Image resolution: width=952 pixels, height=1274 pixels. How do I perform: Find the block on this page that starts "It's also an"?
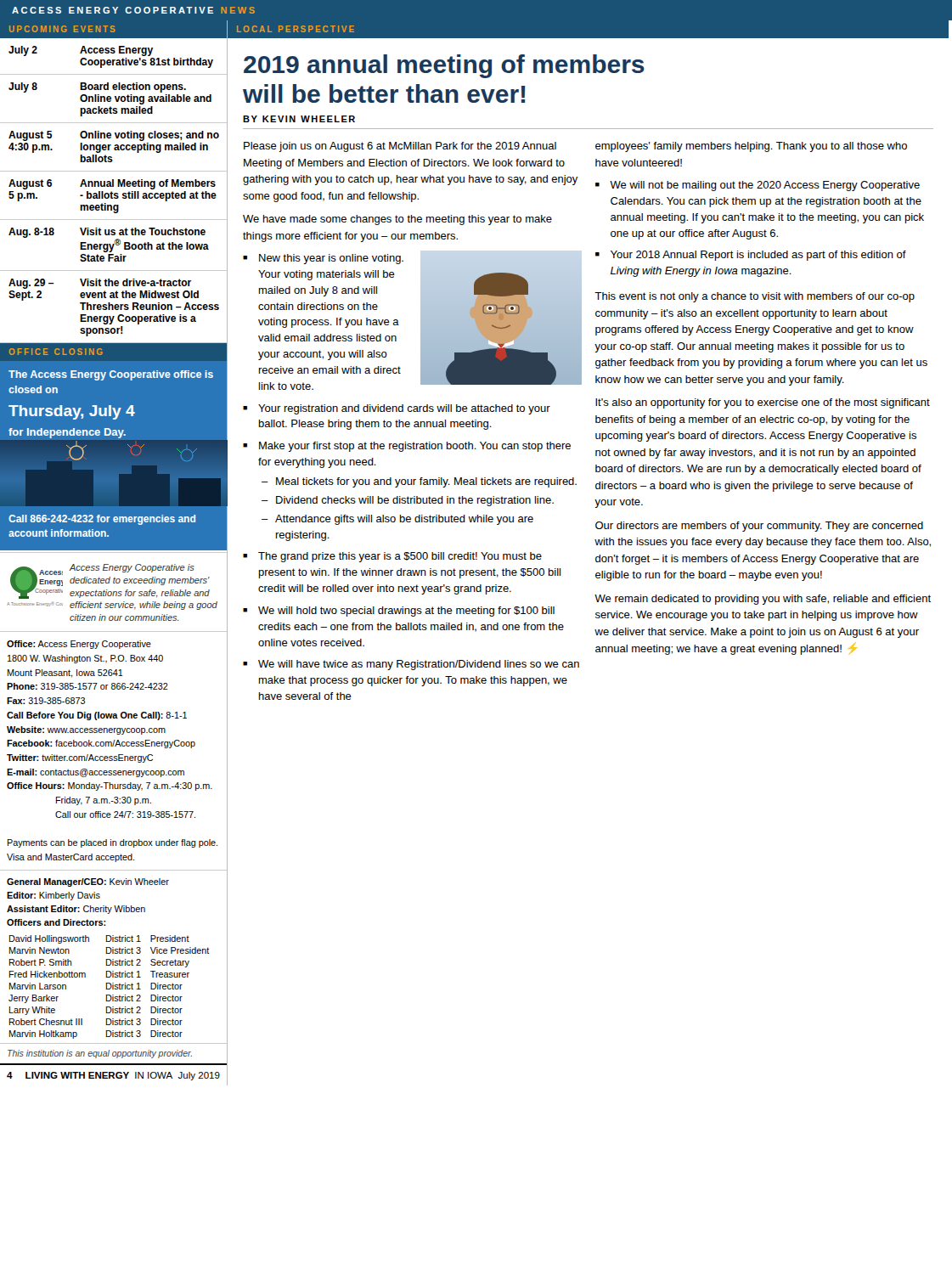[x=762, y=452]
